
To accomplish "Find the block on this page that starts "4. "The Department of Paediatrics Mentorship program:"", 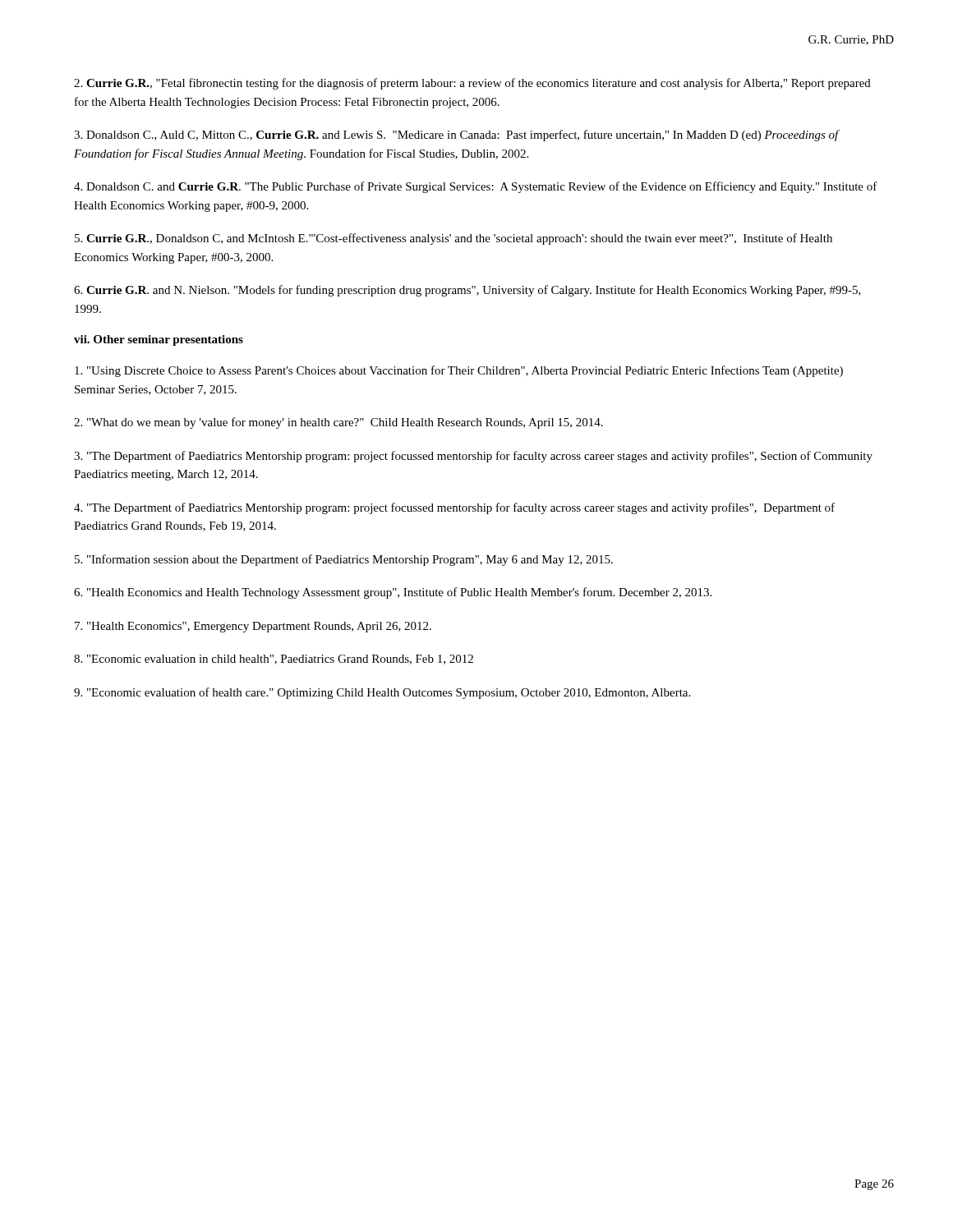I will click(x=454, y=516).
